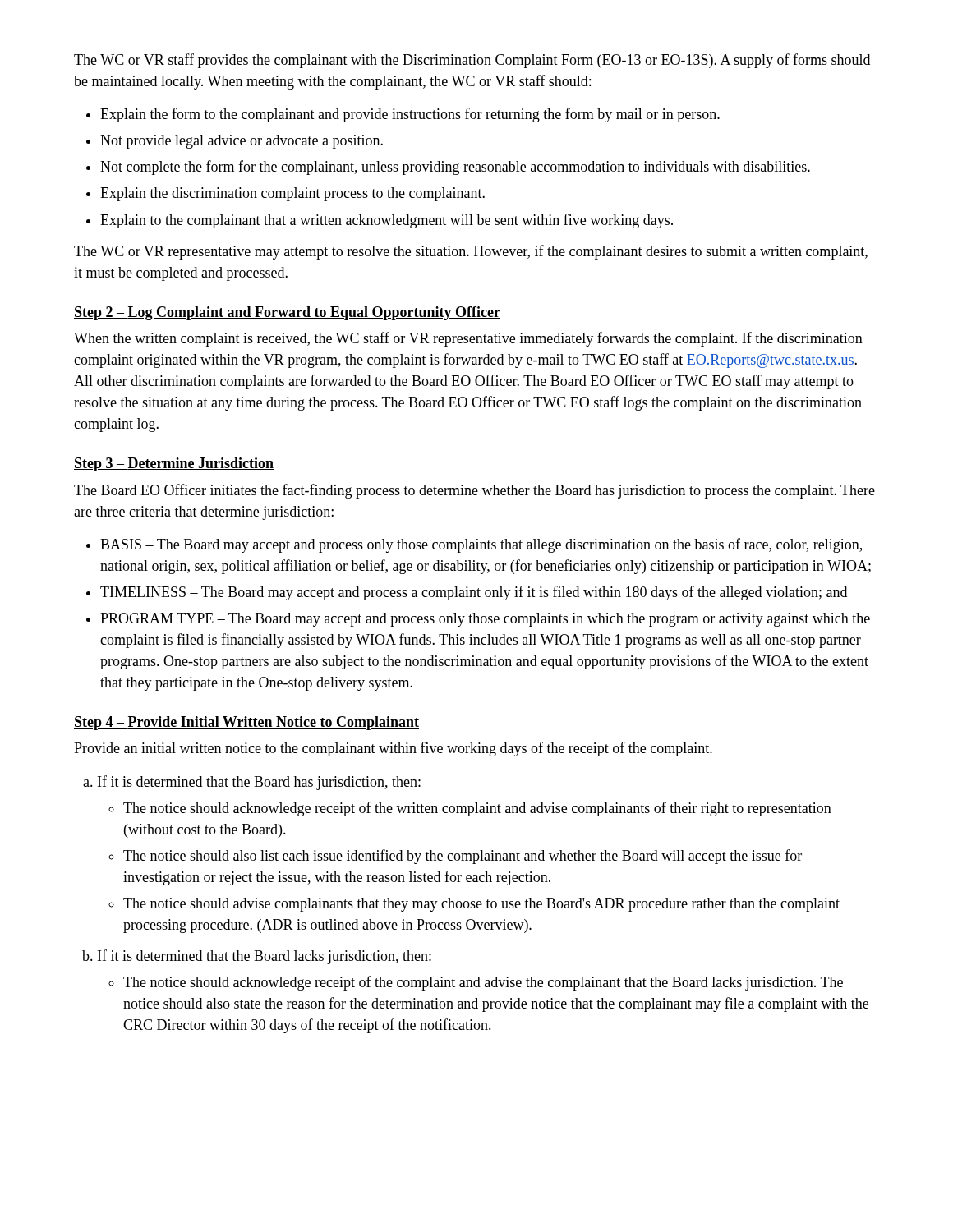The width and height of the screenshot is (953, 1232).
Task: Point to the block beginning "Explain the form to the complainant and"
Action: point(410,114)
